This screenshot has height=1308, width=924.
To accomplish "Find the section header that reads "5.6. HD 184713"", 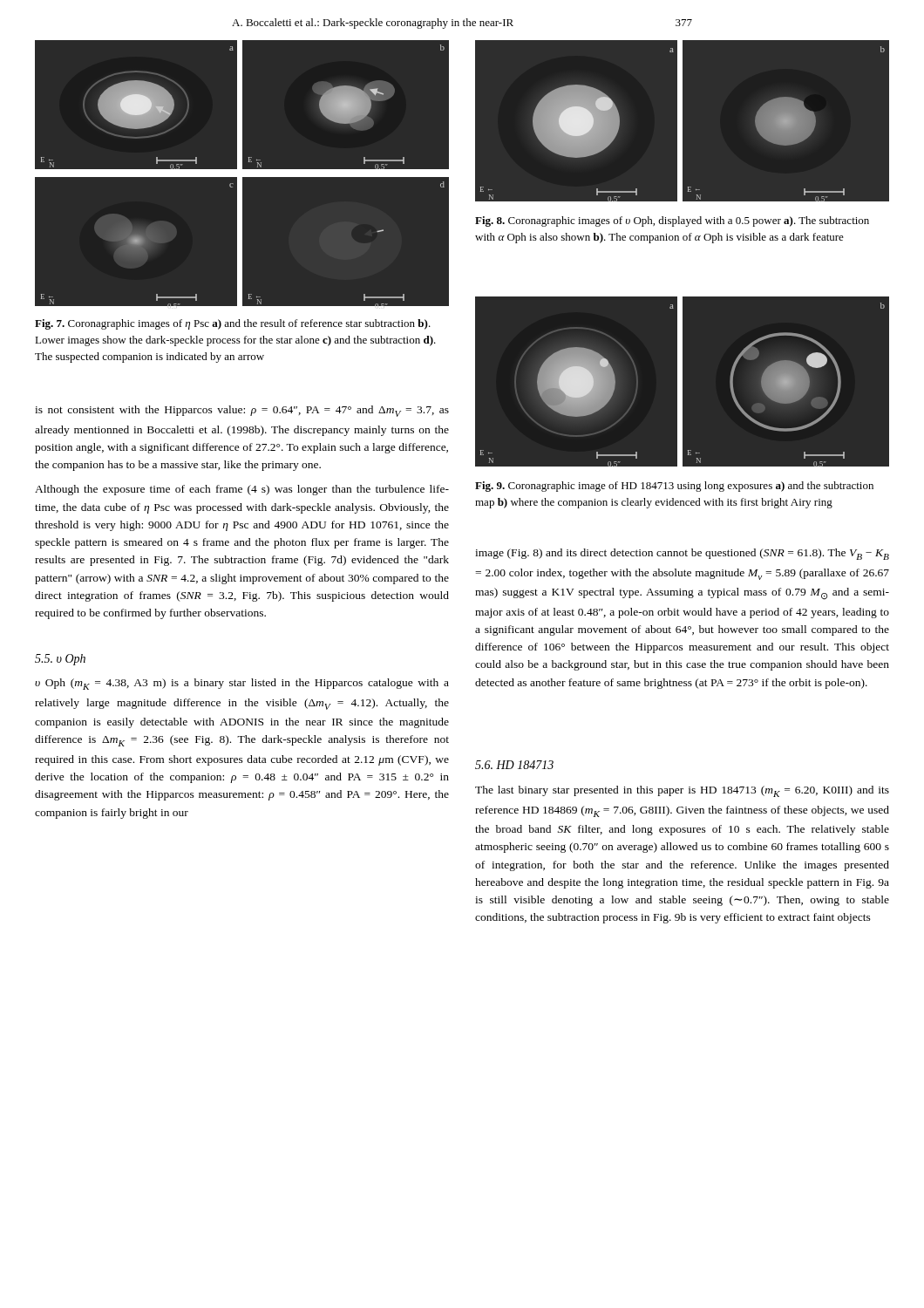I will click(x=514, y=765).
